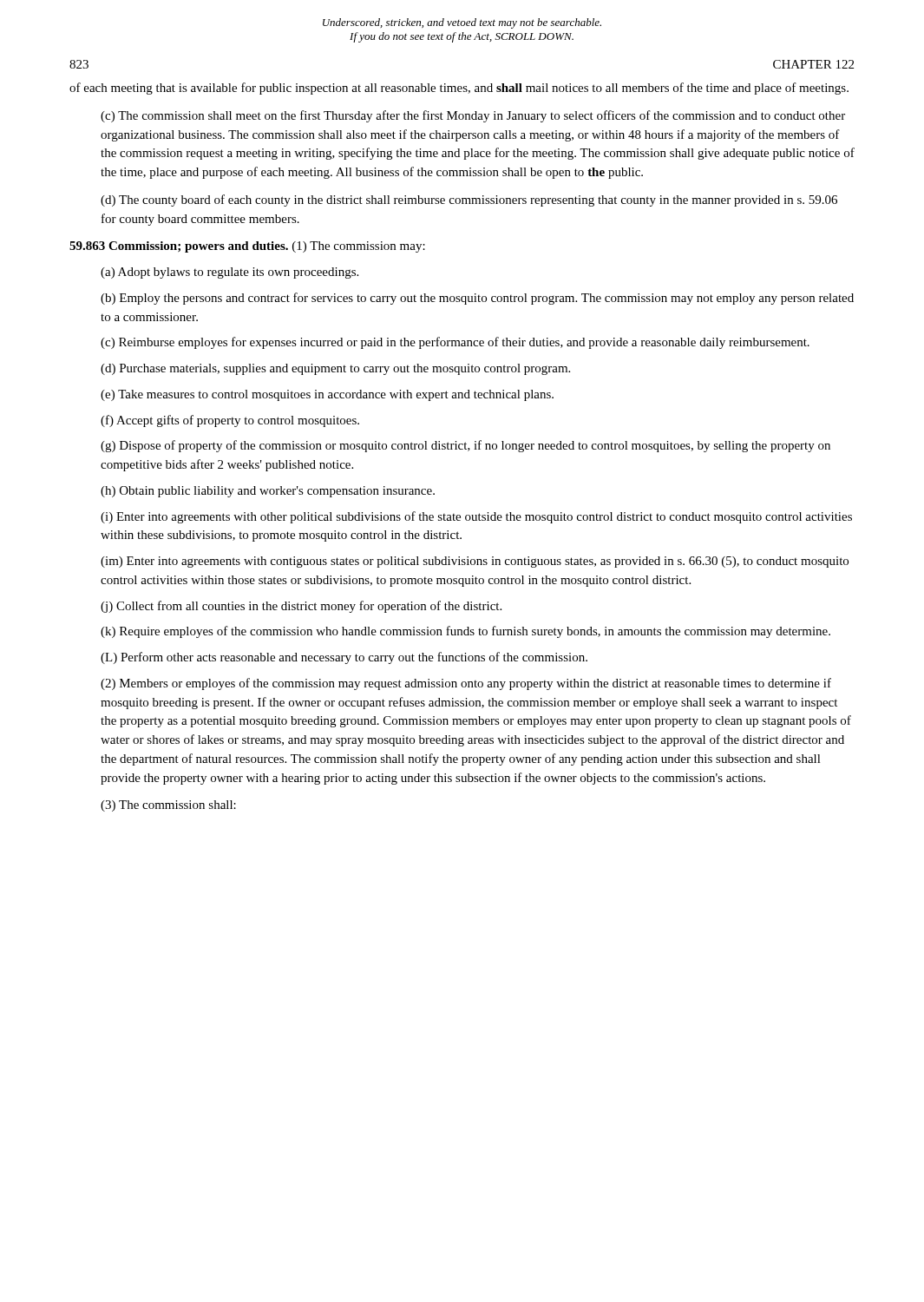
Task: Find the block on this page that starts "(i) Enter into agreements"
Action: [477, 525]
